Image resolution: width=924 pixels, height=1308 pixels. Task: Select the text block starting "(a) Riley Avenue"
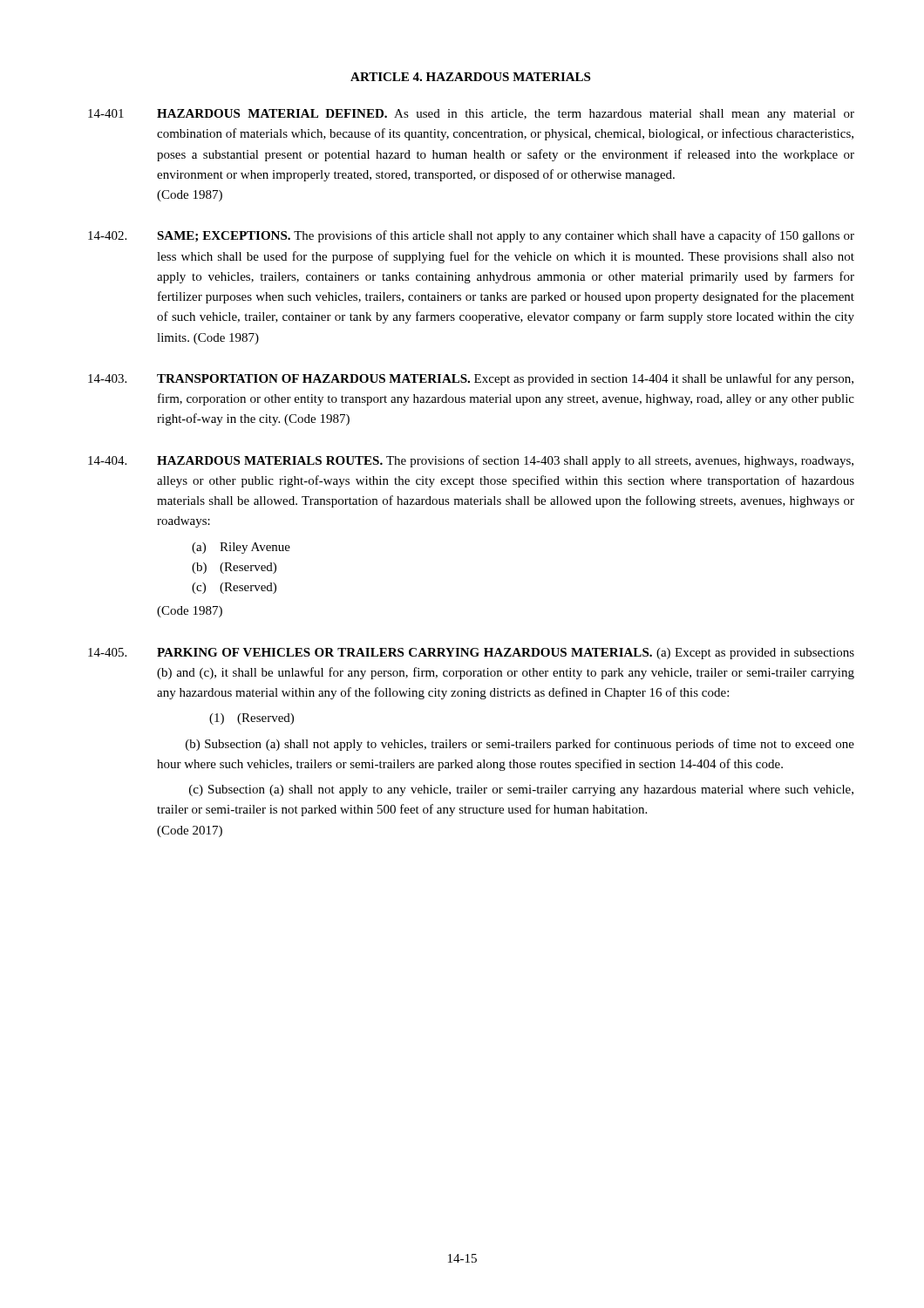241,548
